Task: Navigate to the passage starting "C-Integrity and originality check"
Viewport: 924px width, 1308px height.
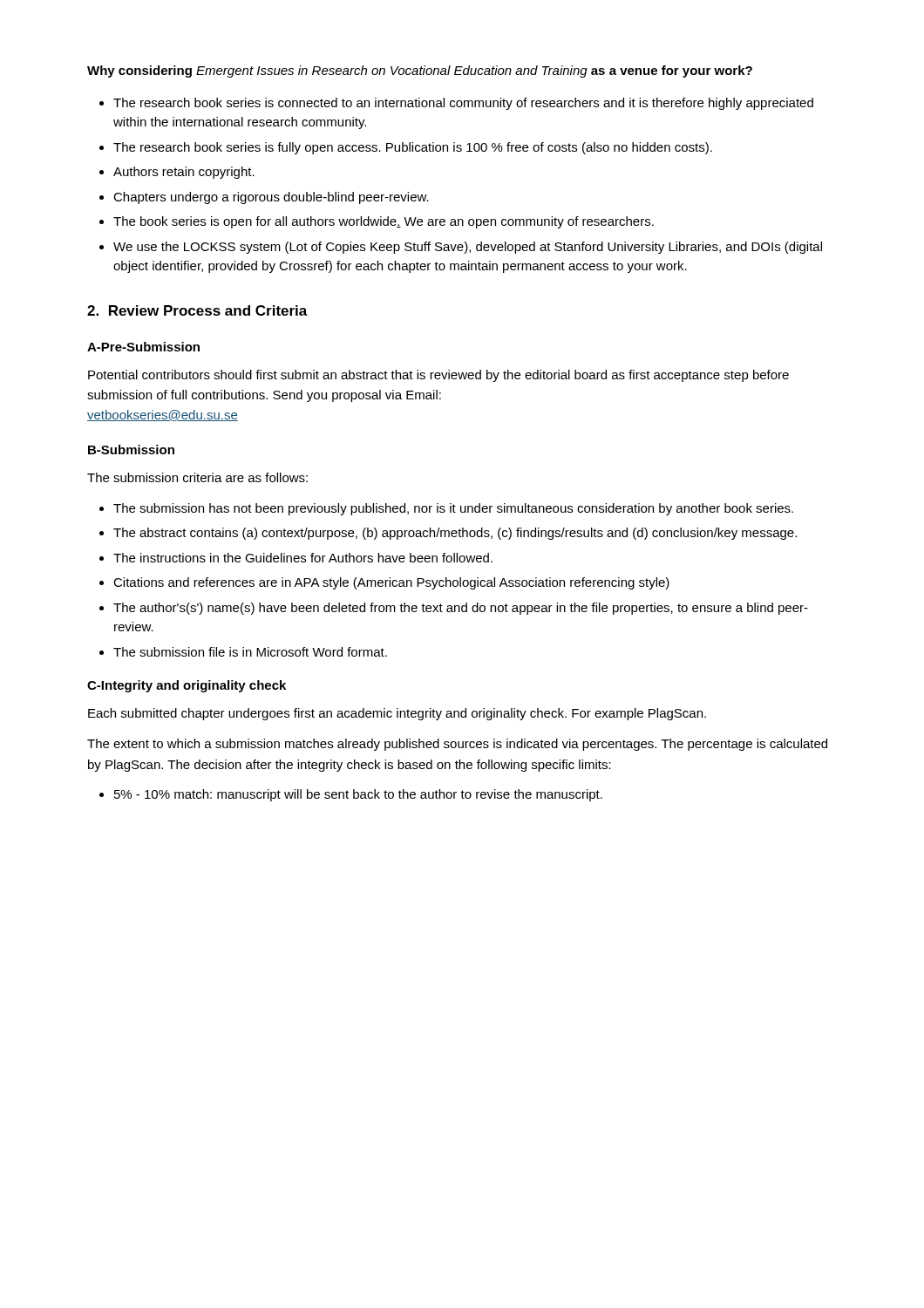Action: (187, 685)
